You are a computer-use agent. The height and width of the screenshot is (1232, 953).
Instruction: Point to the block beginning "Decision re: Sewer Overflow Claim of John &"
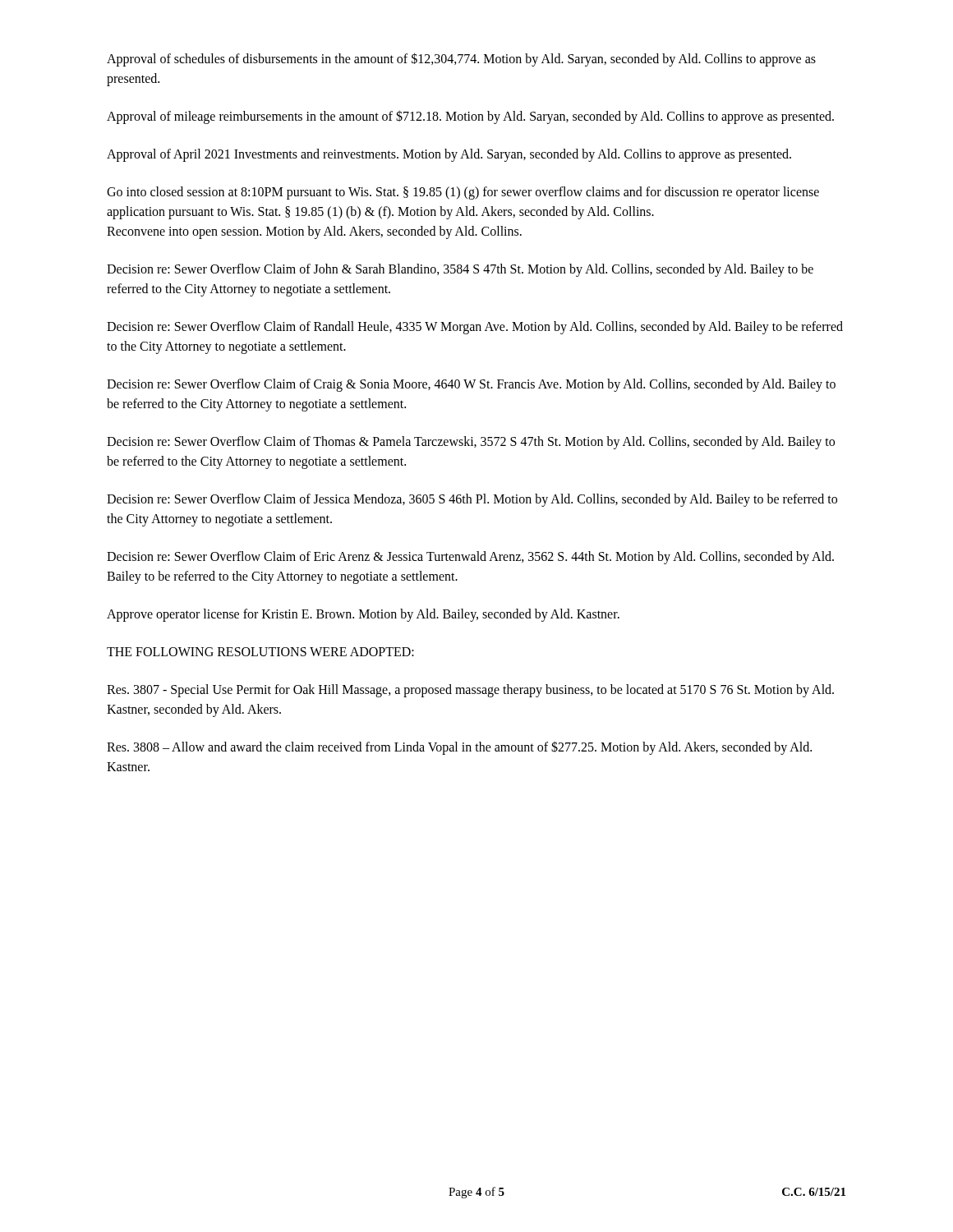(x=460, y=279)
